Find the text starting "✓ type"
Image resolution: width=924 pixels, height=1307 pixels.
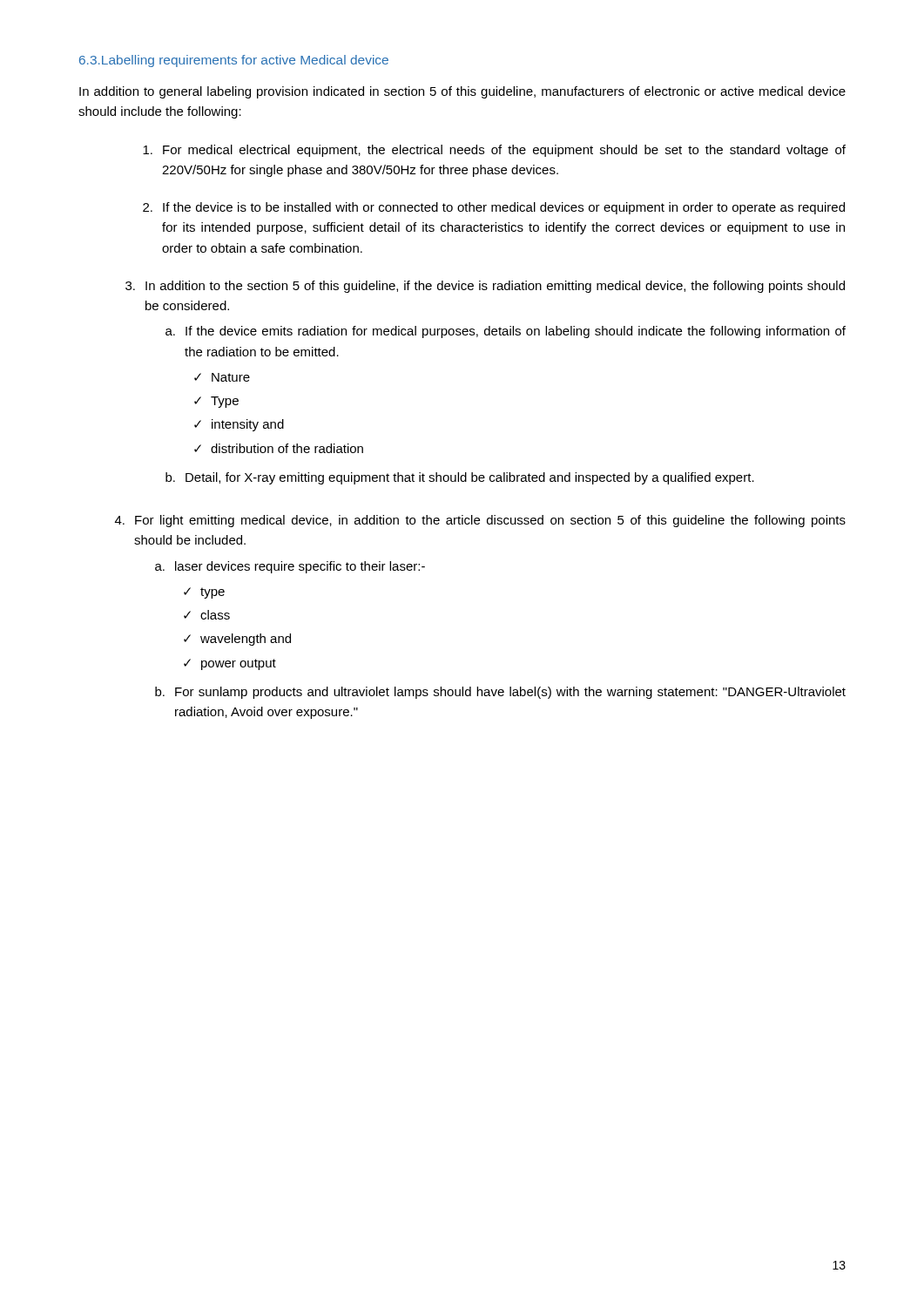[x=204, y=593]
